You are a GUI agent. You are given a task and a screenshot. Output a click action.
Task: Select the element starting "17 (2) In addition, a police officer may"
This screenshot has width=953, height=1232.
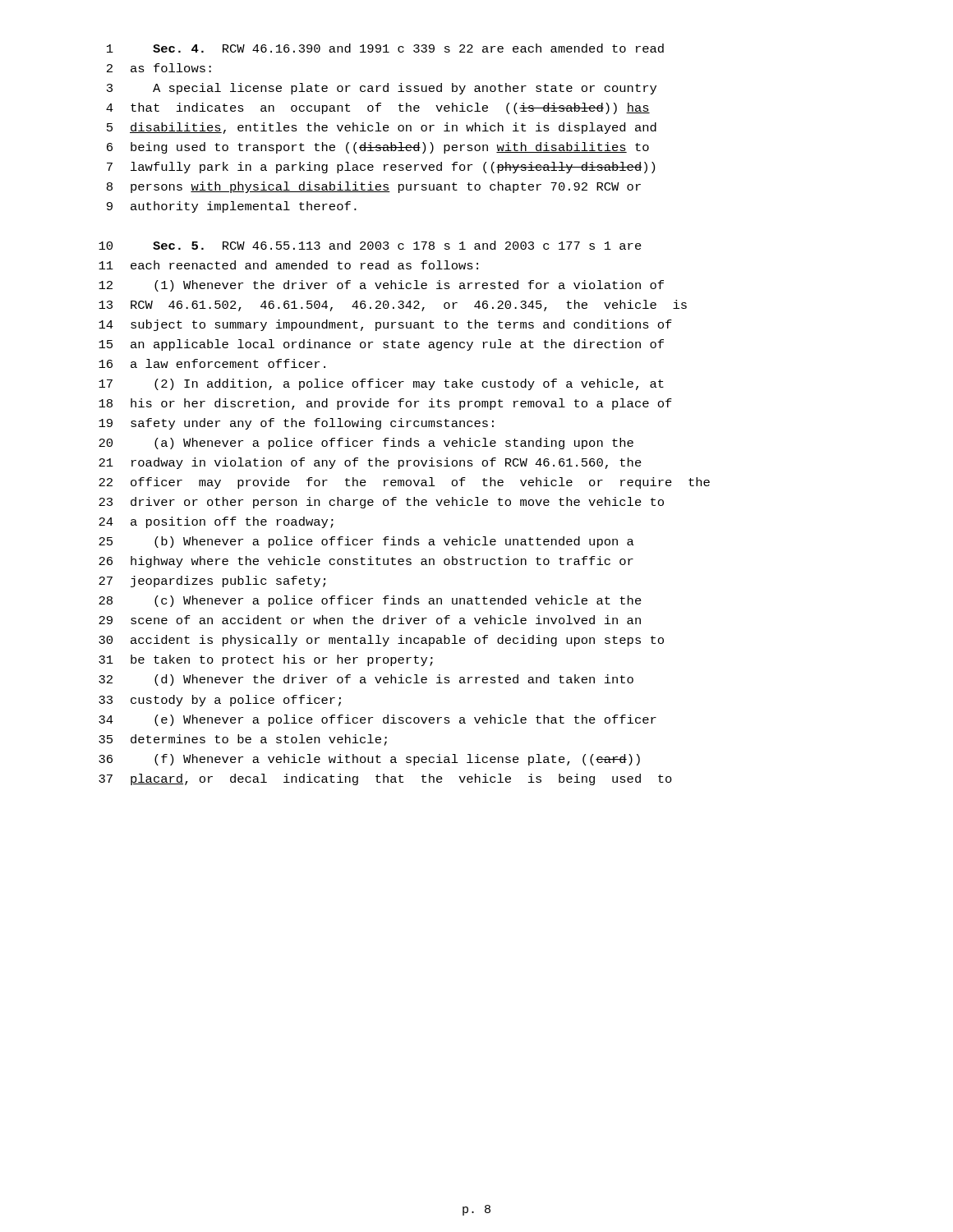point(476,385)
